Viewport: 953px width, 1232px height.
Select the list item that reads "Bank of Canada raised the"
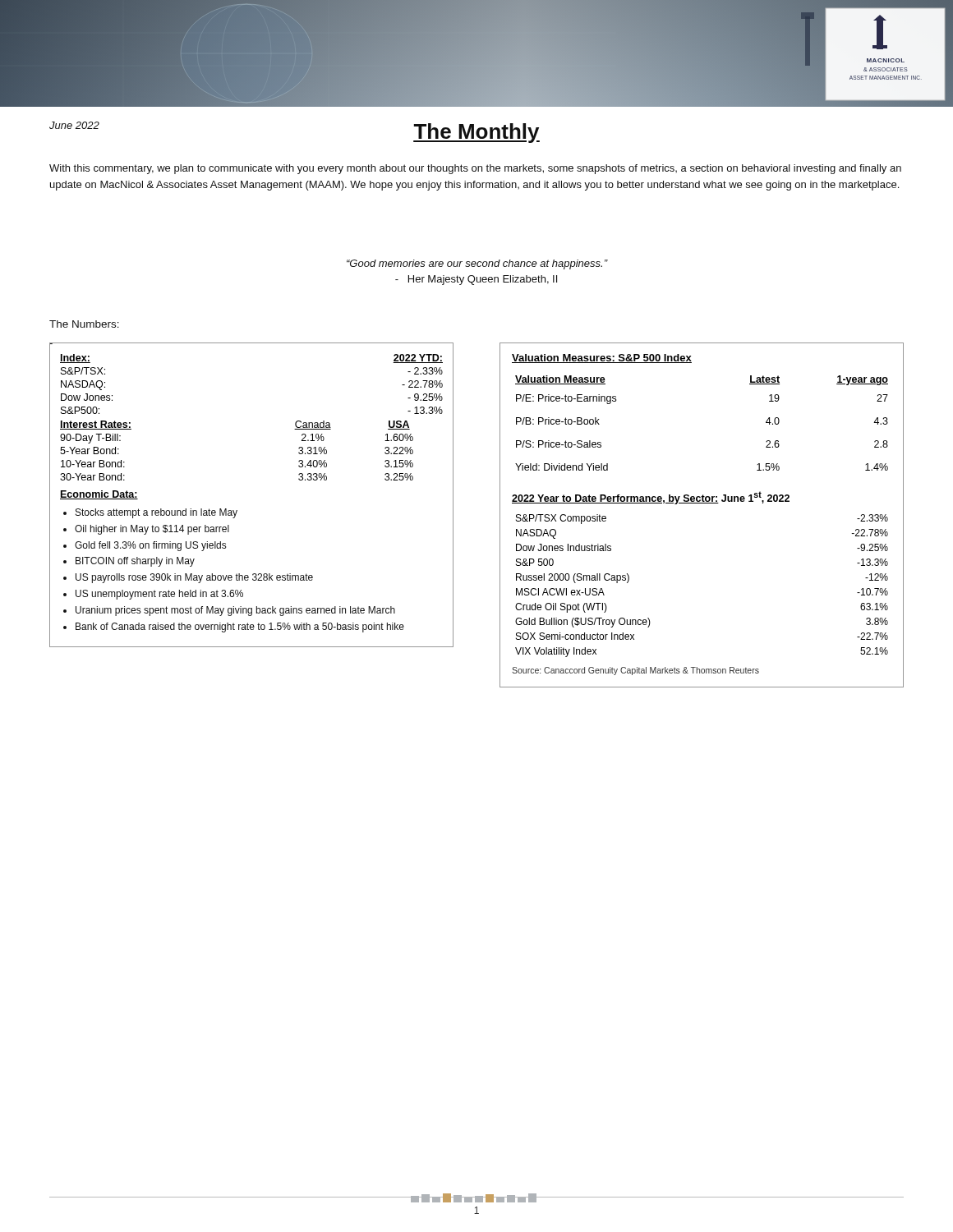point(239,626)
